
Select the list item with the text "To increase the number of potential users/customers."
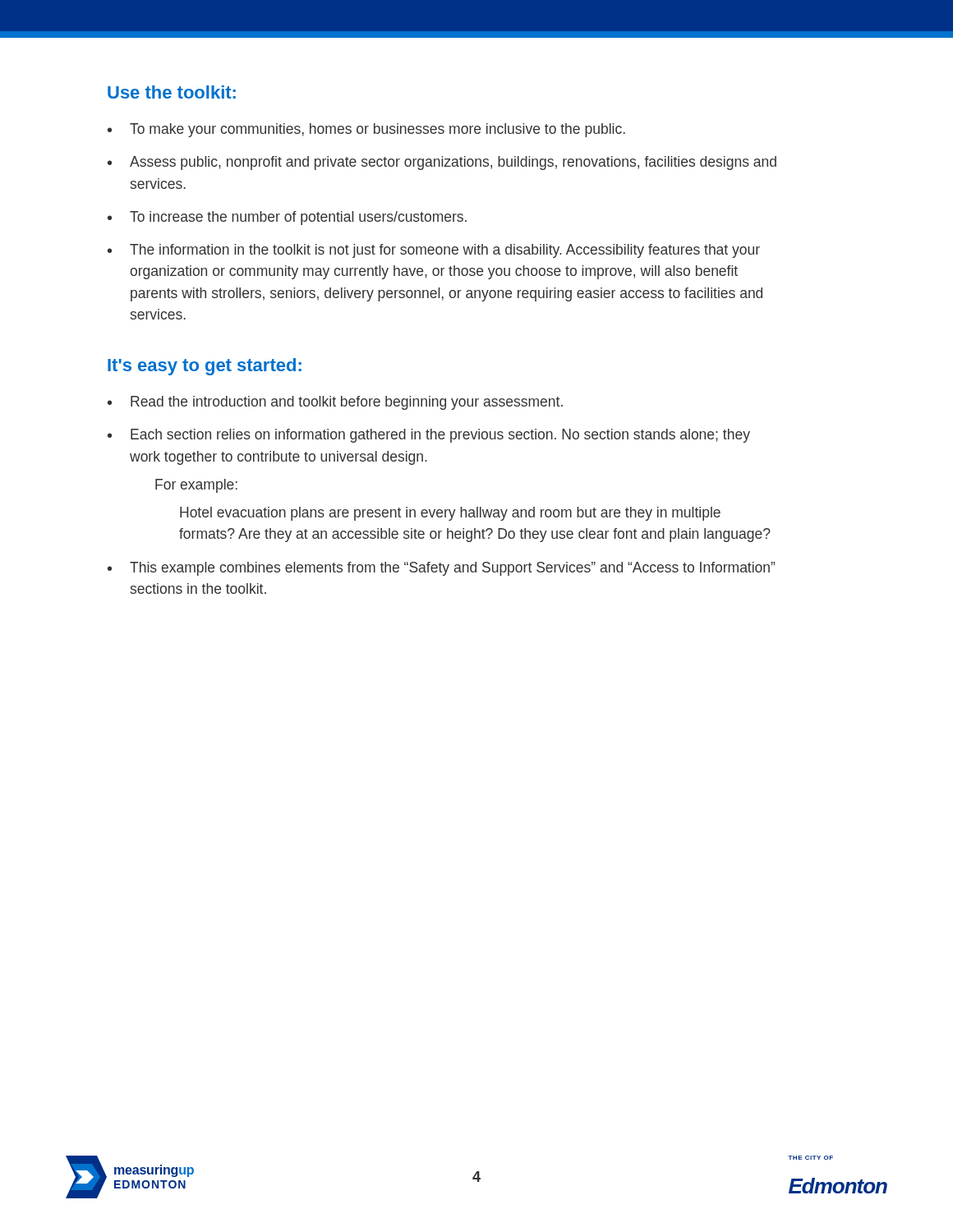tap(299, 217)
